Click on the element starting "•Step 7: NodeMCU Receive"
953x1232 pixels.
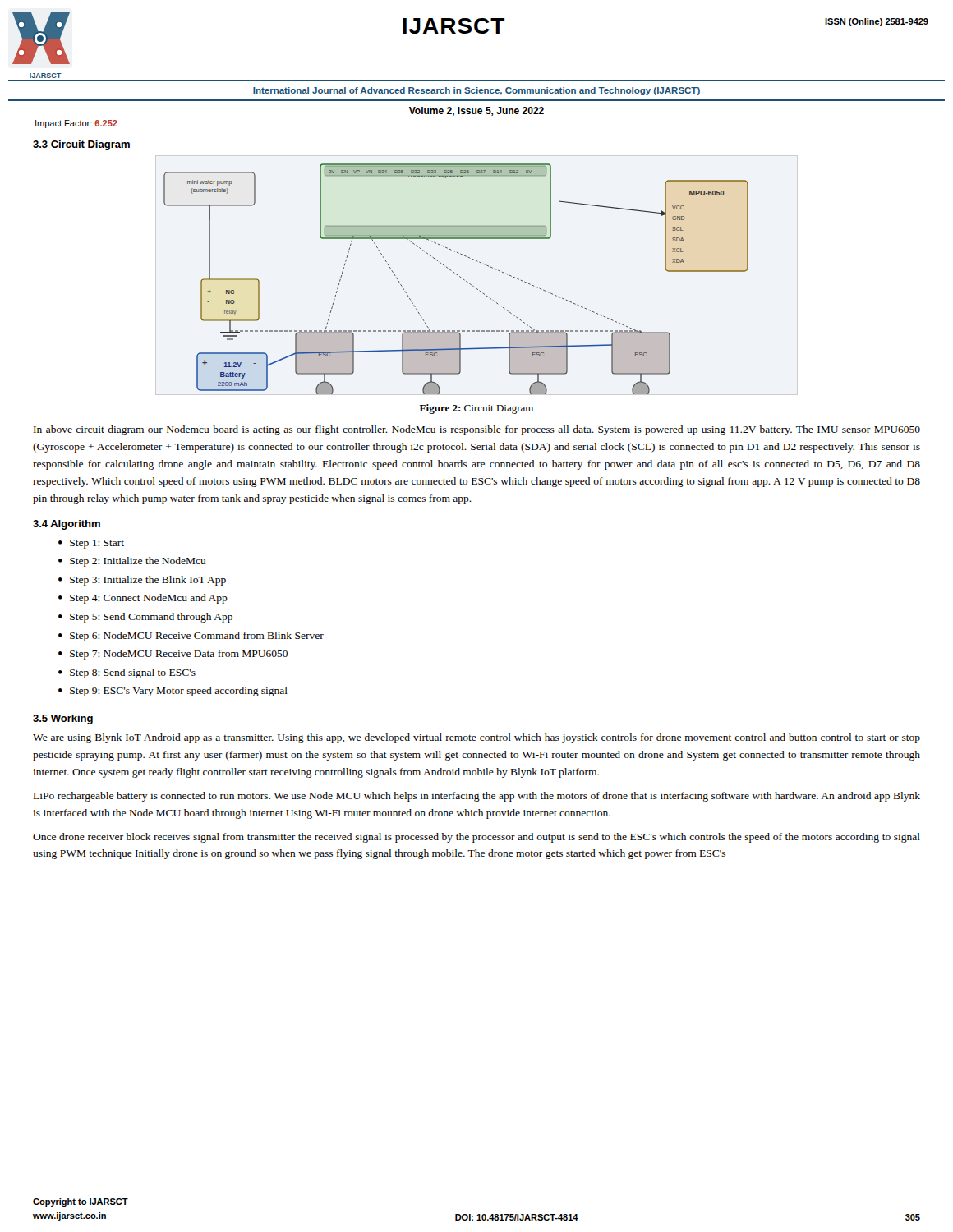coord(173,655)
